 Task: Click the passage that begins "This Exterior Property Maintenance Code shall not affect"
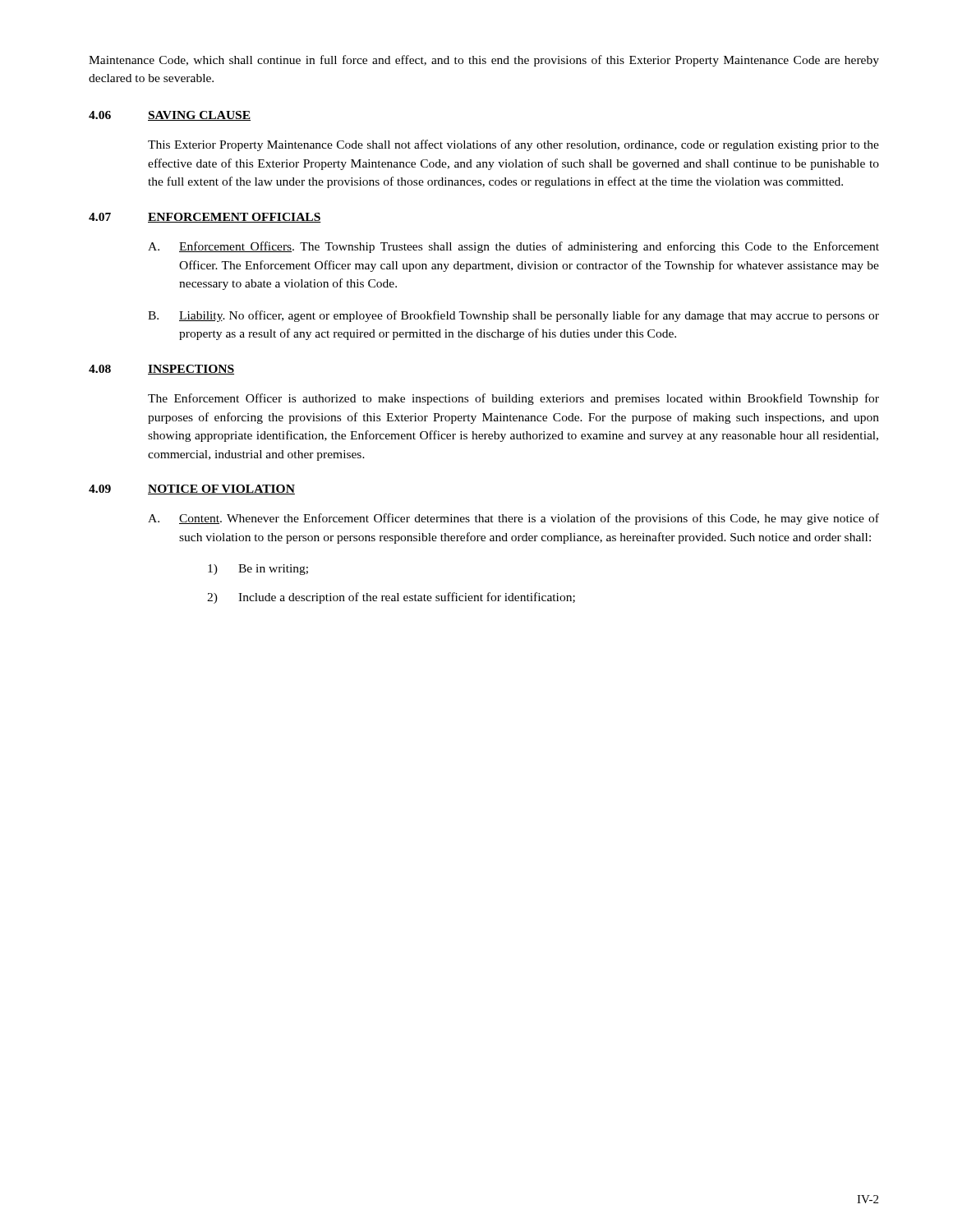[x=513, y=163]
